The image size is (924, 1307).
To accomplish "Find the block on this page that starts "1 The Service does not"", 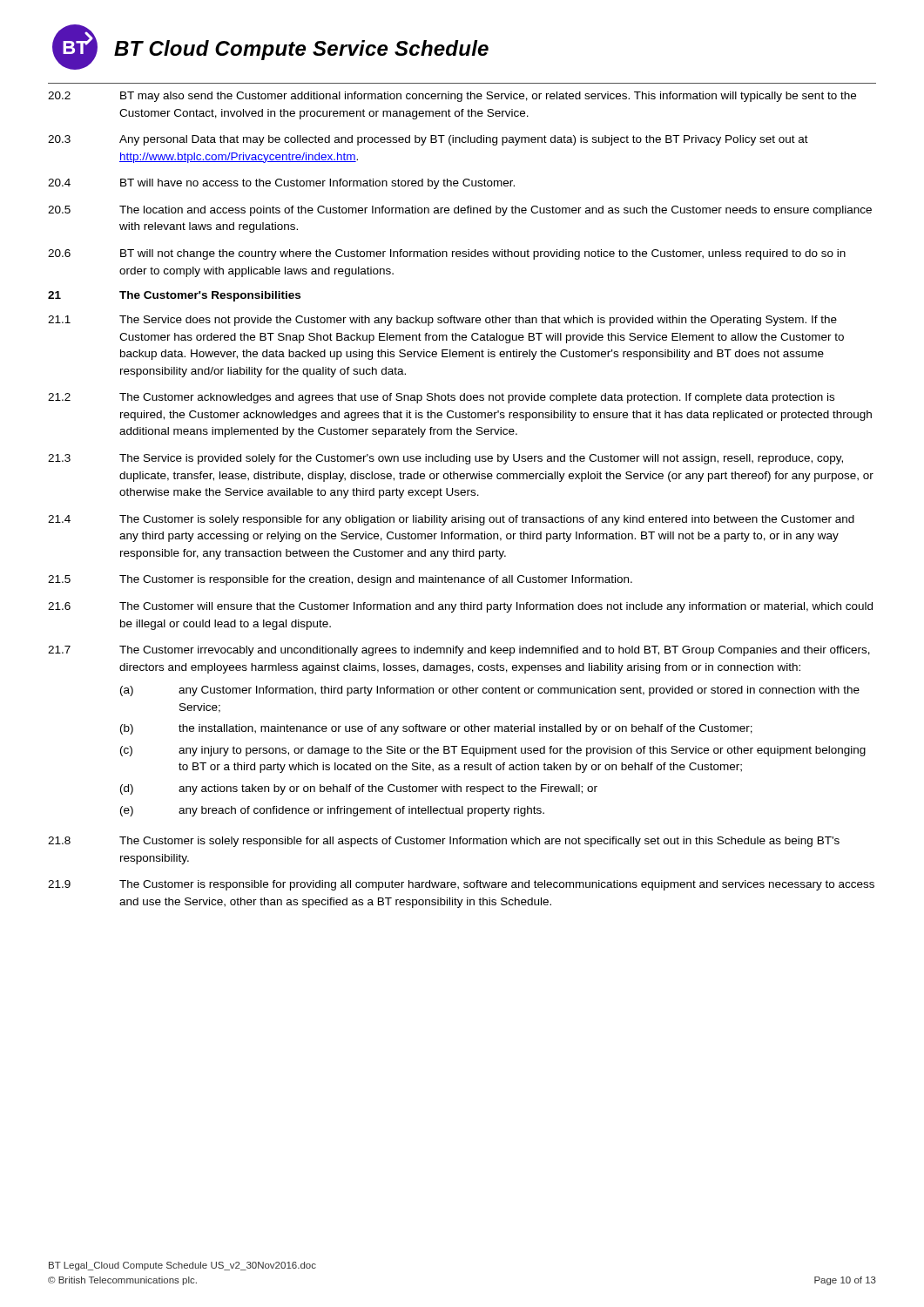I will tap(462, 345).
